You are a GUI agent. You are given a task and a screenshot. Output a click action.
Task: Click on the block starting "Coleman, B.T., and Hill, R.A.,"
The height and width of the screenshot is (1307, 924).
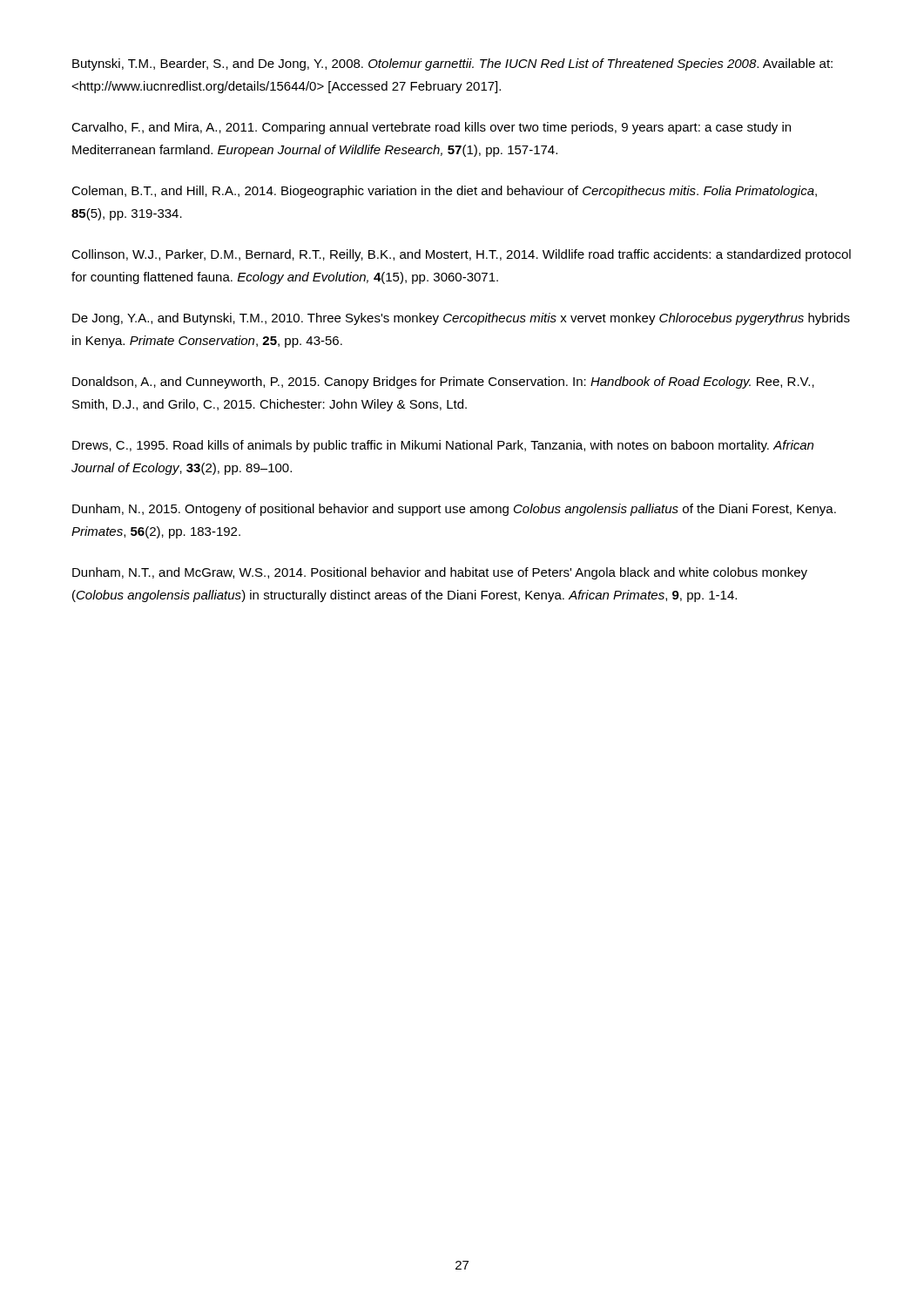[x=445, y=201]
